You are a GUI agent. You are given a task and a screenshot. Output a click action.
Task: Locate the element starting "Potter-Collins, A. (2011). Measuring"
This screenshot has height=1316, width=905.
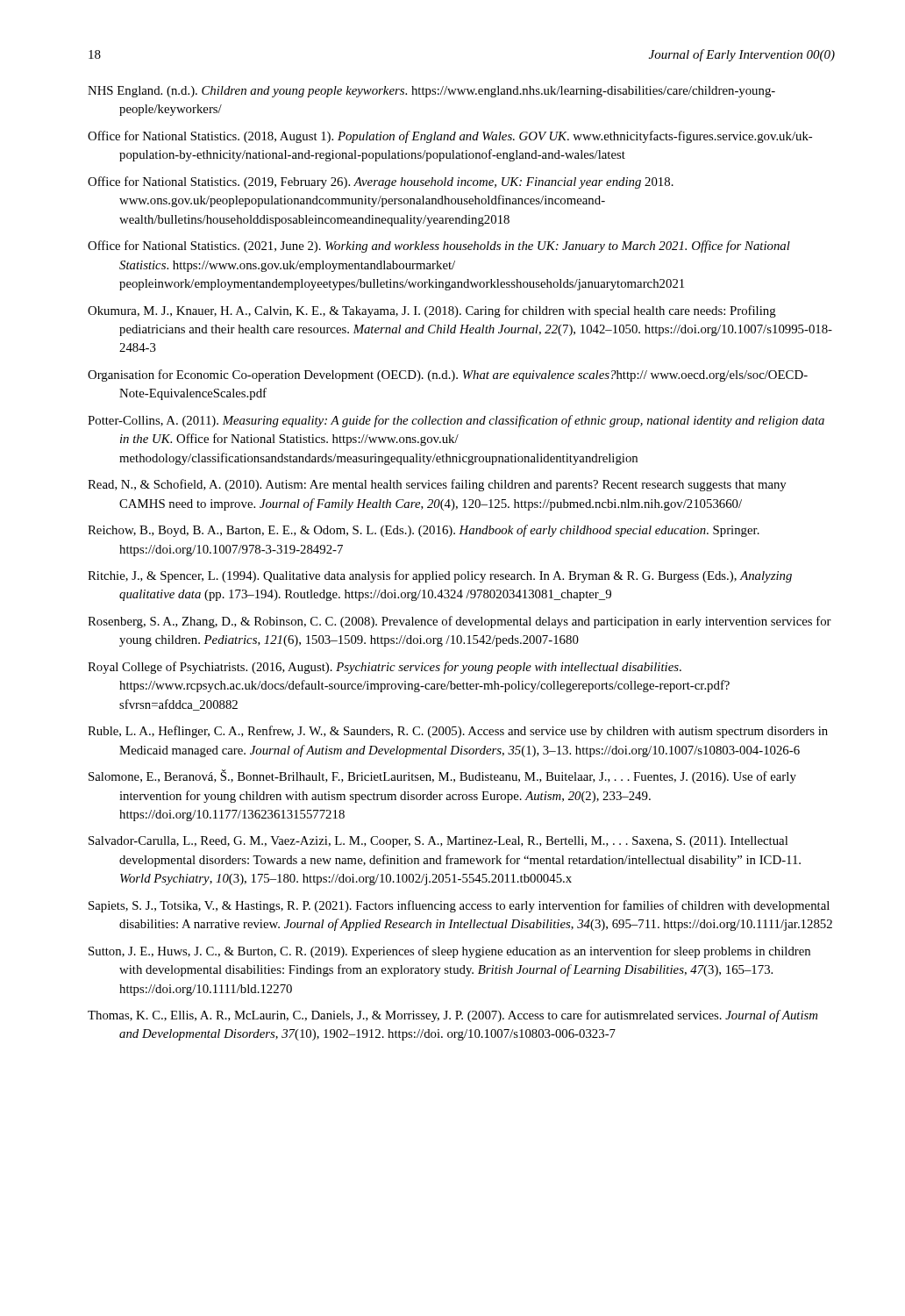click(456, 439)
